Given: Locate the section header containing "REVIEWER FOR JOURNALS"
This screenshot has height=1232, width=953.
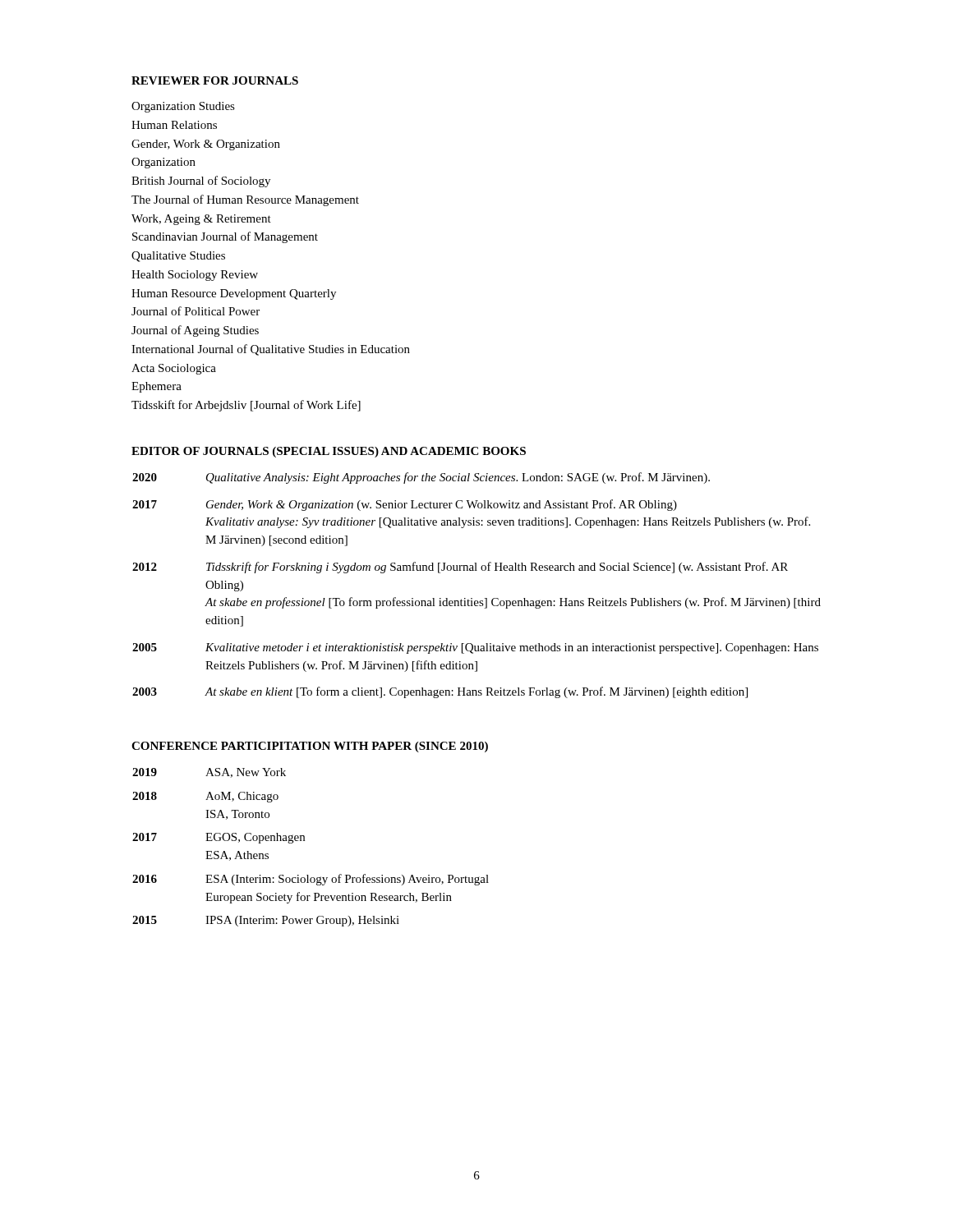Looking at the screenshot, I should (215, 80).
